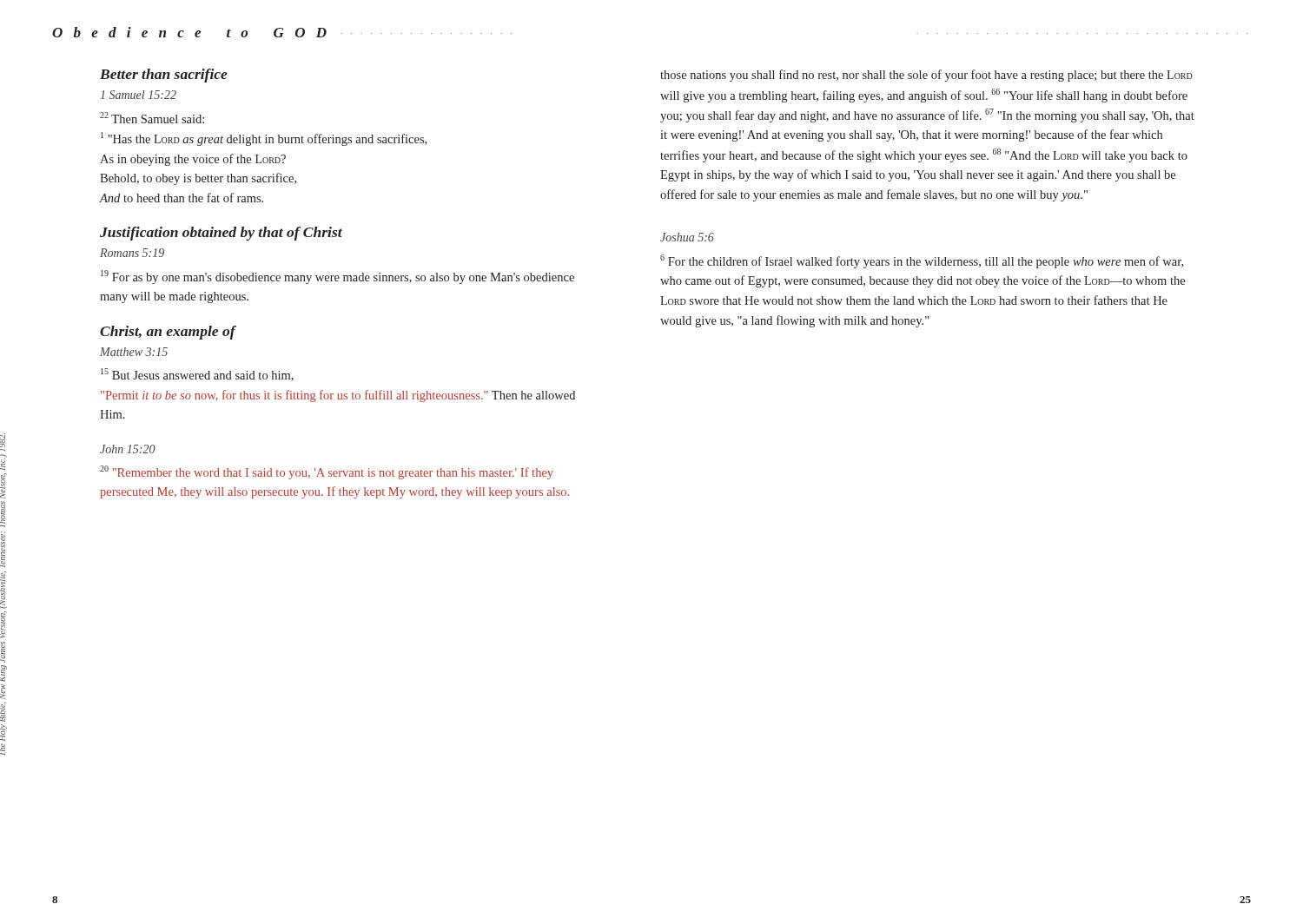The image size is (1303, 924).
Task: Locate the block of text that opens with "John 15:20 20 "Remember the"
Action: pos(343,471)
